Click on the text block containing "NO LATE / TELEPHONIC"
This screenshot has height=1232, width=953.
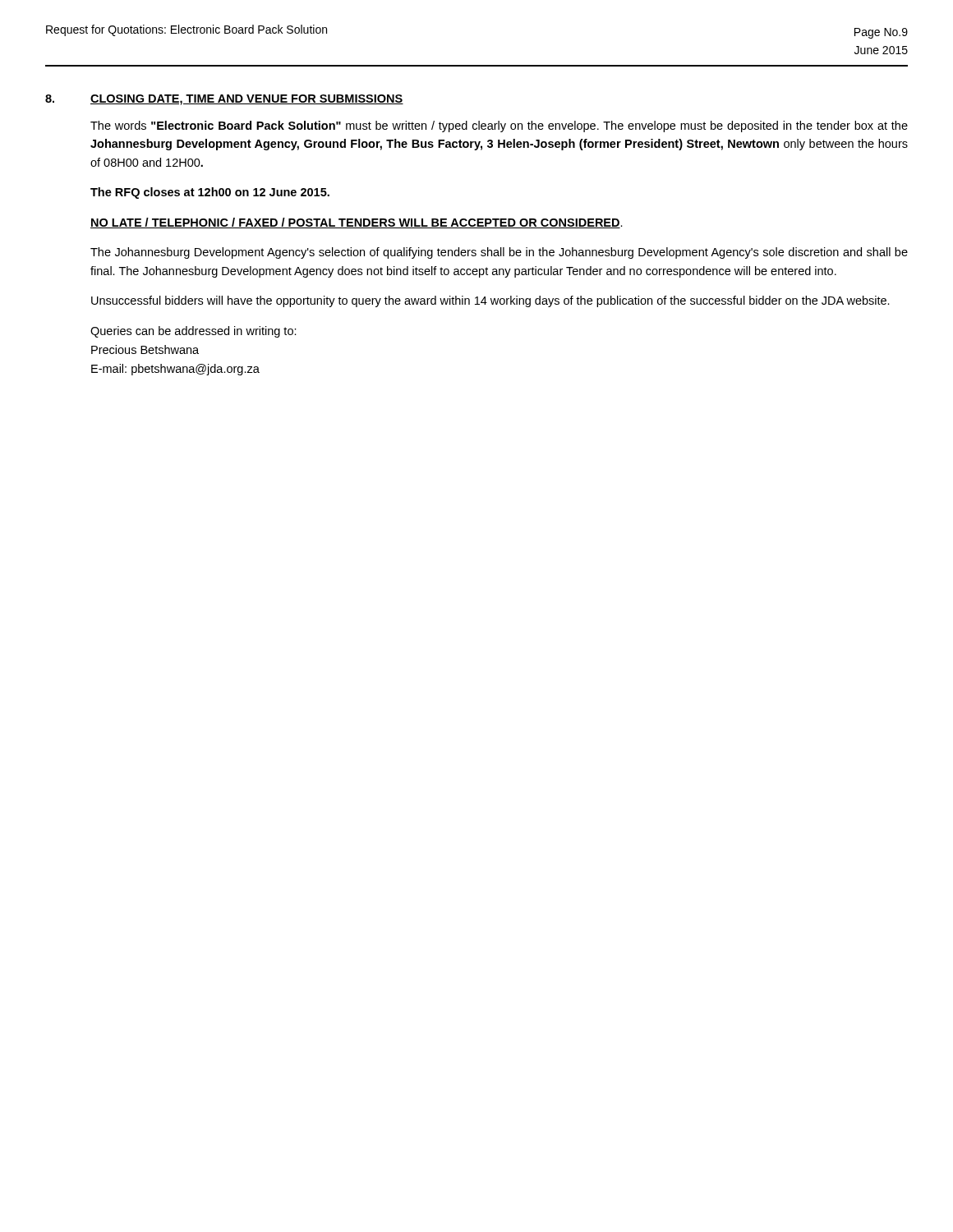tap(357, 222)
